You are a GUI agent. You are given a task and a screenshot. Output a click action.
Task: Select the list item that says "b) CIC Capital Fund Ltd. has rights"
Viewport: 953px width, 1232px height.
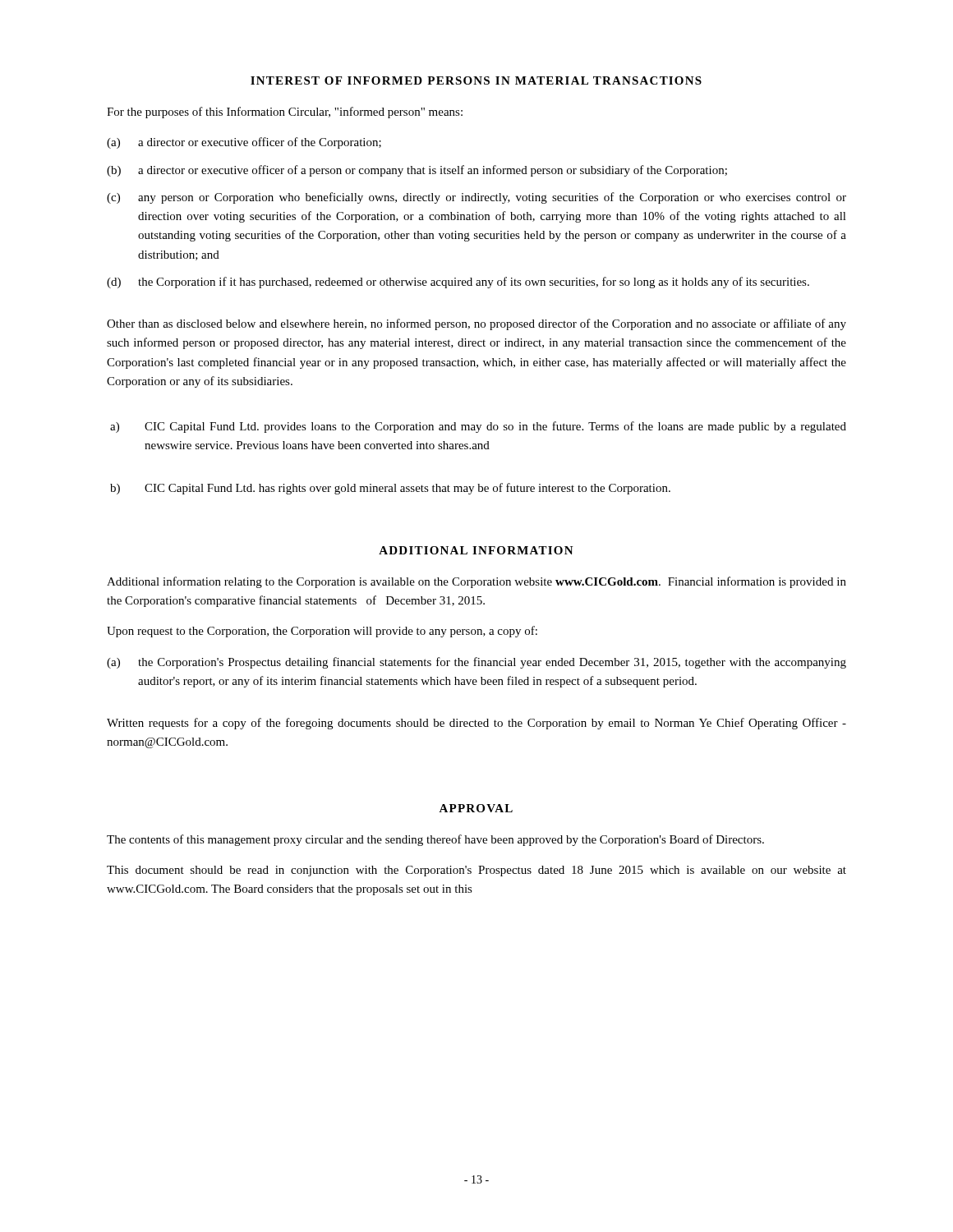pos(476,488)
